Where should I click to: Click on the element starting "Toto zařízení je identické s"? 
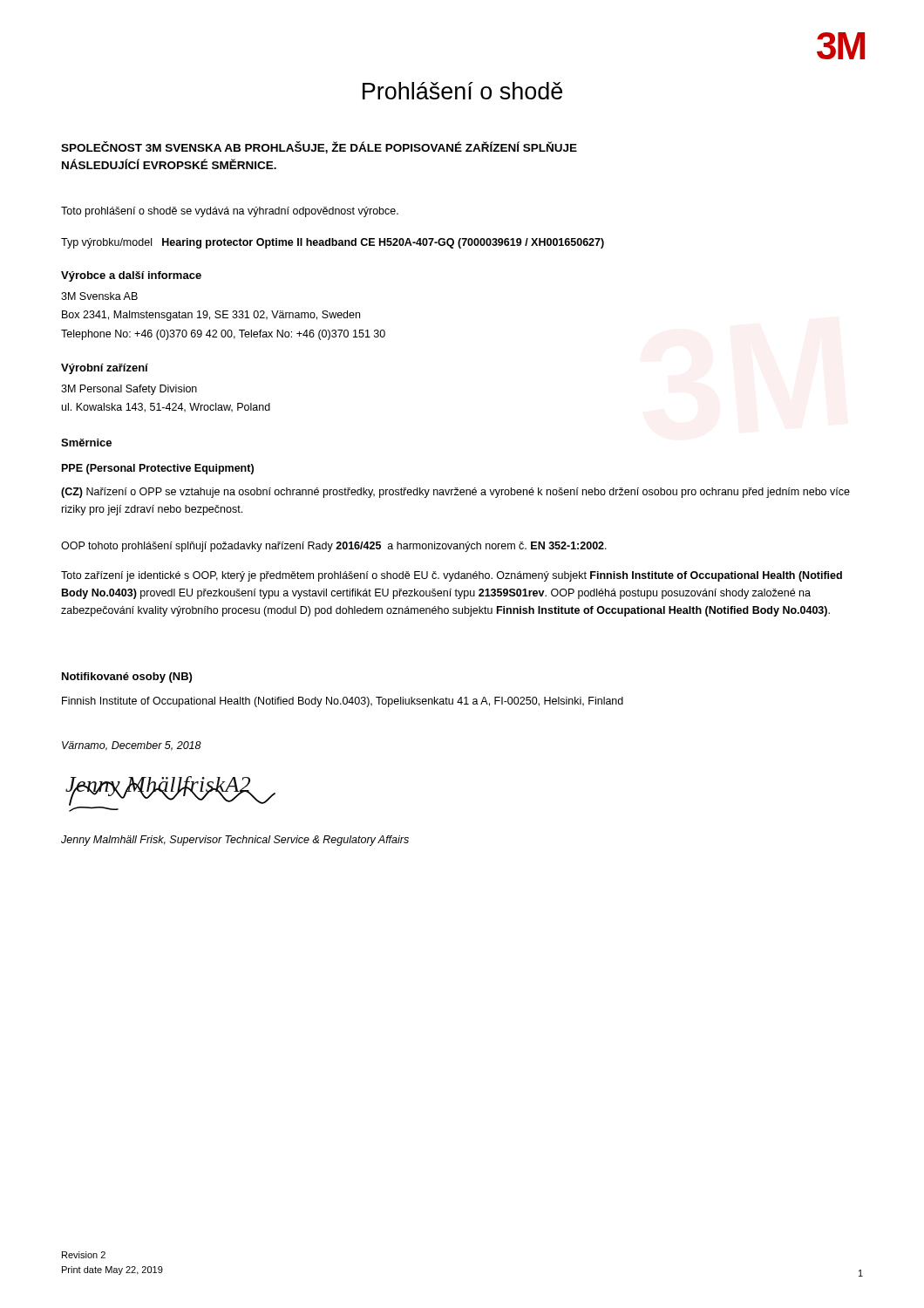[x=452, y=593]
